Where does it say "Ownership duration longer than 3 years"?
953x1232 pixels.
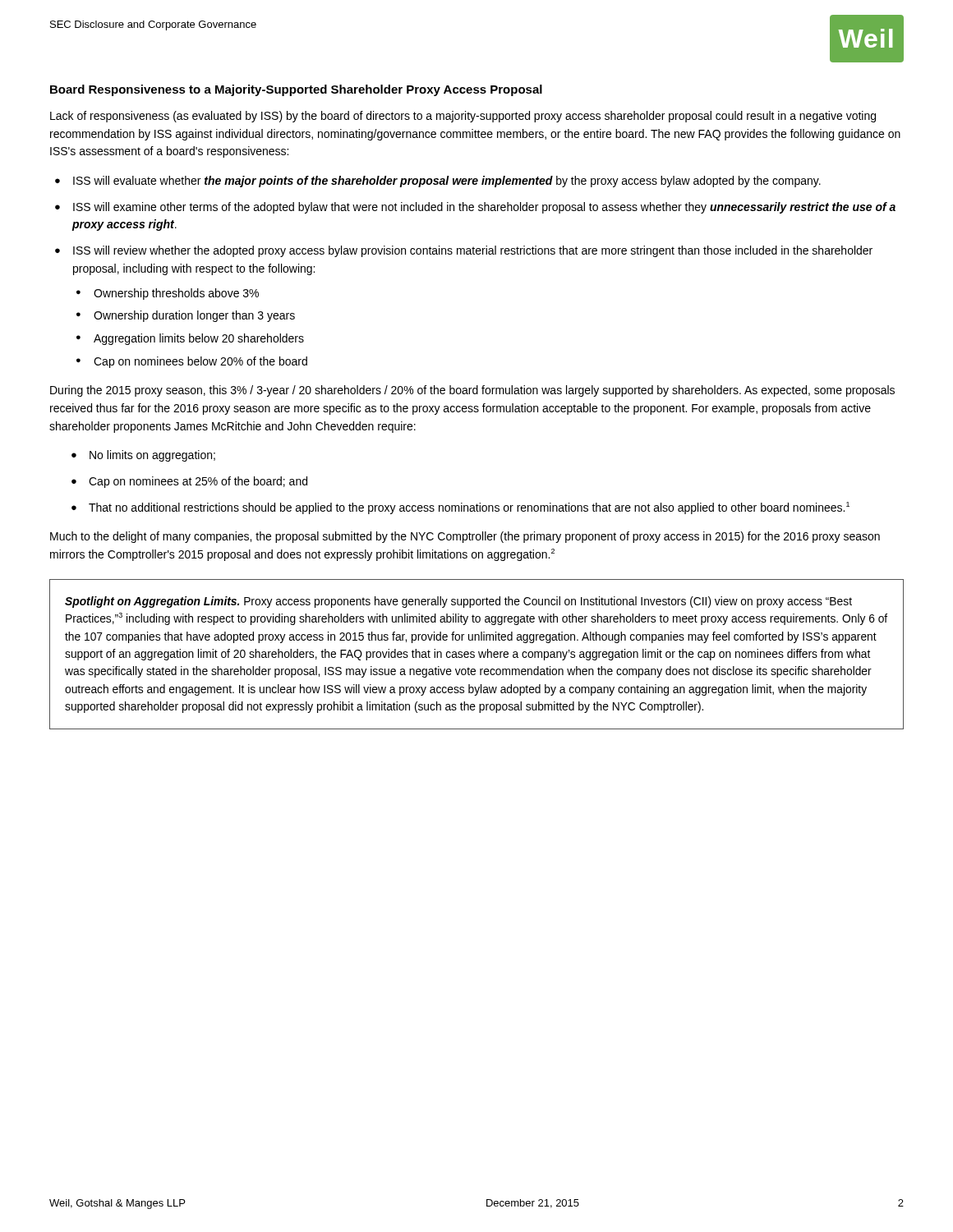coord(194,316)
